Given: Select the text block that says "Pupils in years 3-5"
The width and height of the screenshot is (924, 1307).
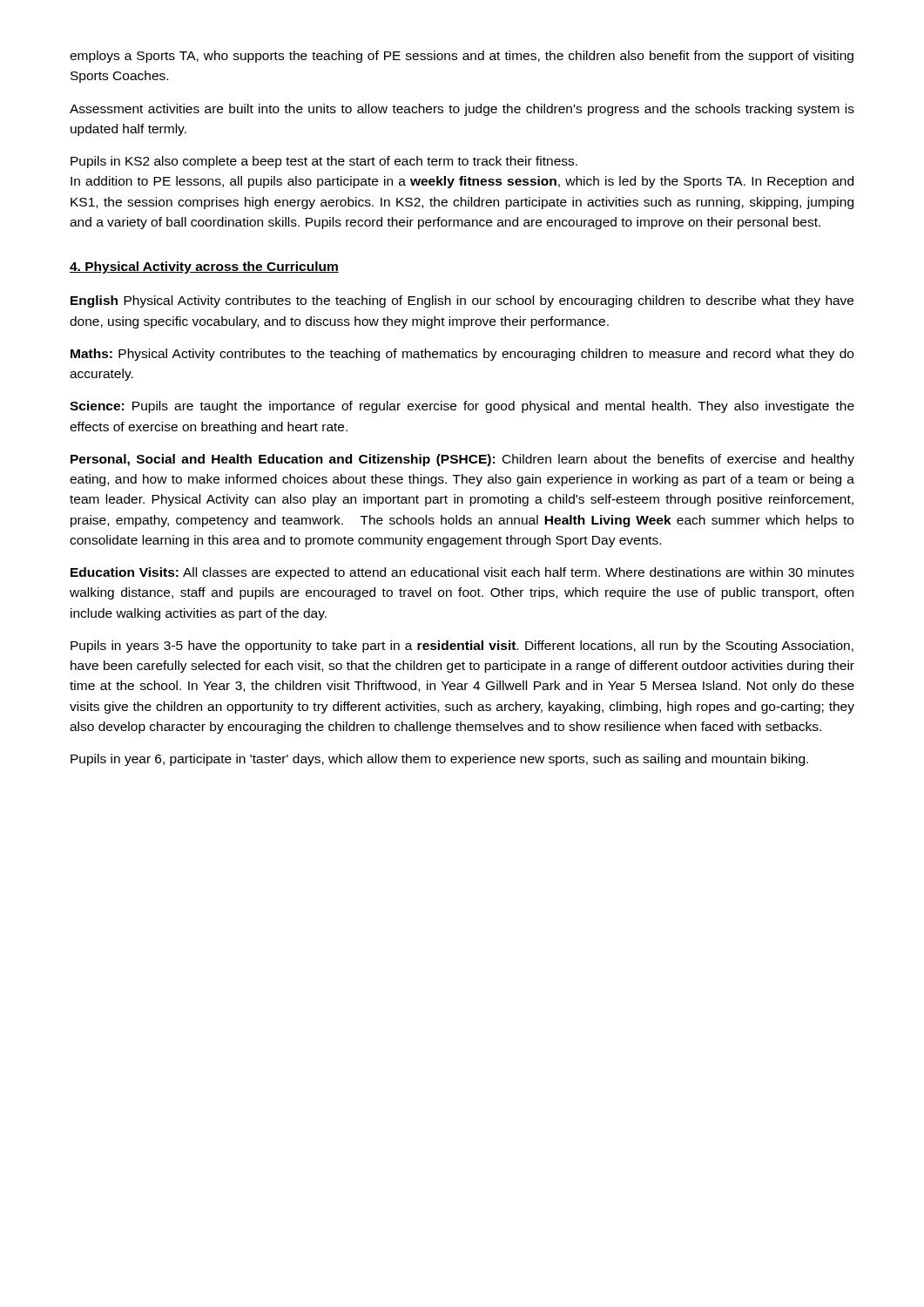Looking at the screenshot, I should (x=462, y=686).
